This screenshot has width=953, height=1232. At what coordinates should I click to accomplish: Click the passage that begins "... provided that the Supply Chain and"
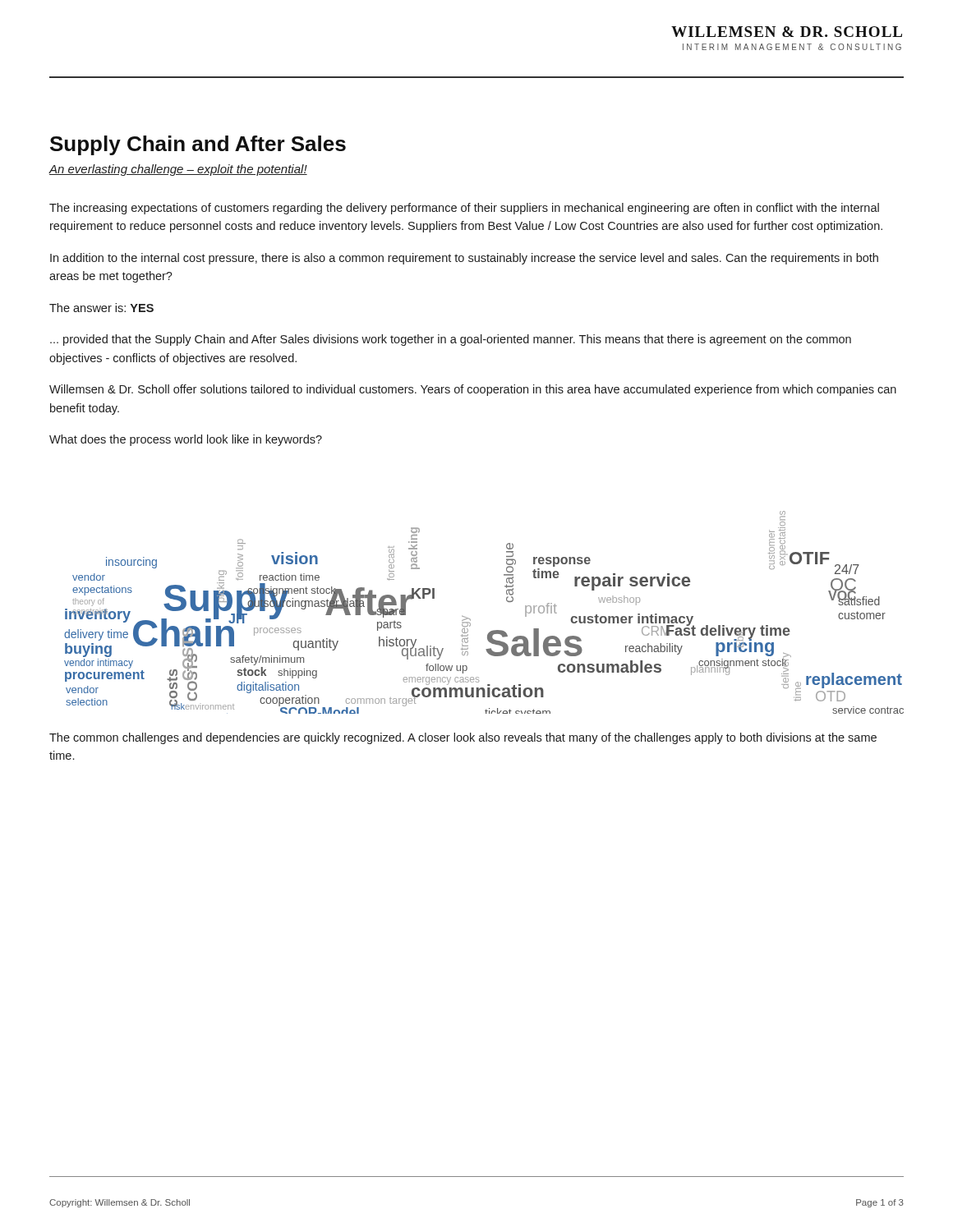point(450,349)
